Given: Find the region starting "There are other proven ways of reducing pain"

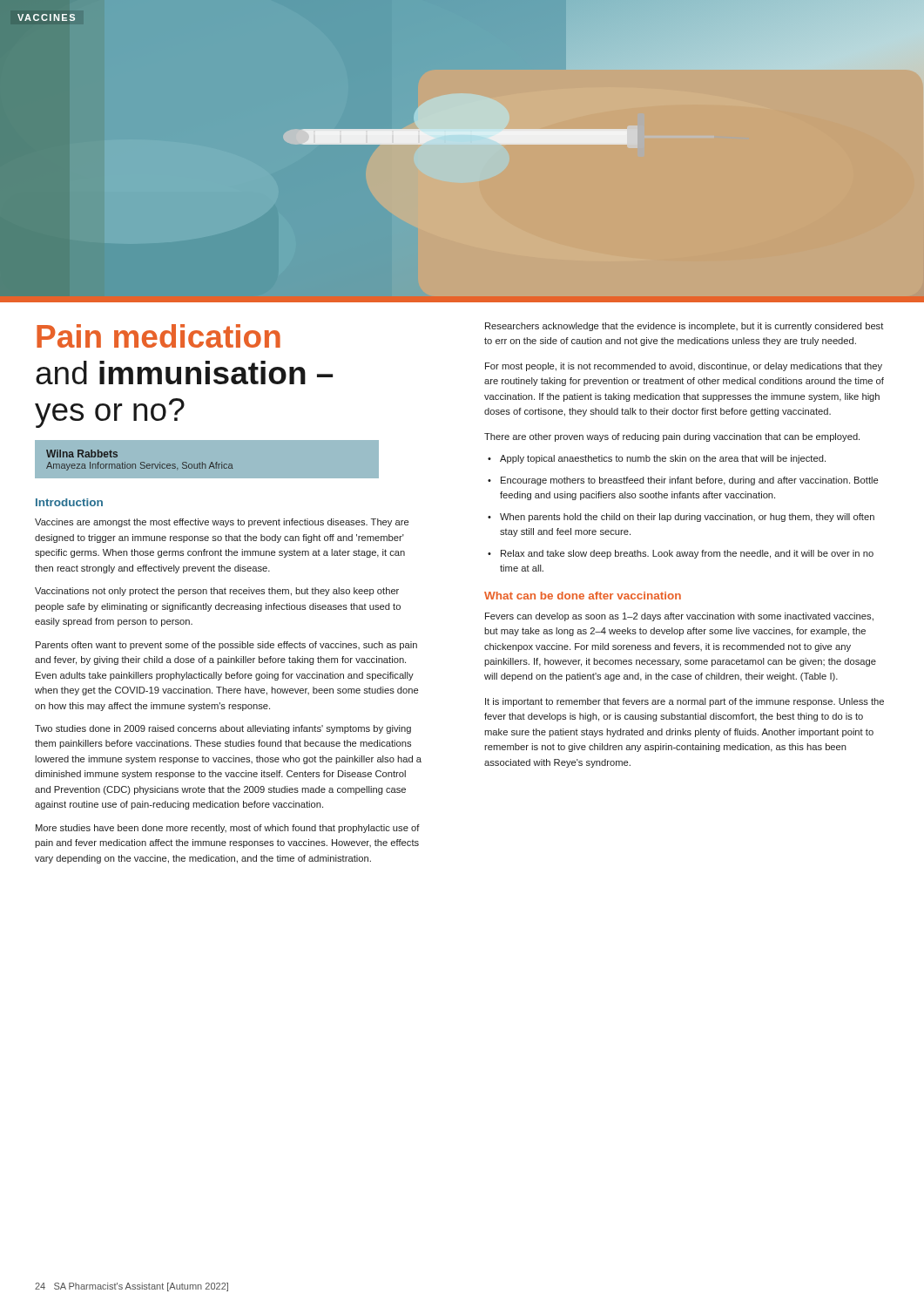Looking at the screenshot, I should tap(672, 436).
